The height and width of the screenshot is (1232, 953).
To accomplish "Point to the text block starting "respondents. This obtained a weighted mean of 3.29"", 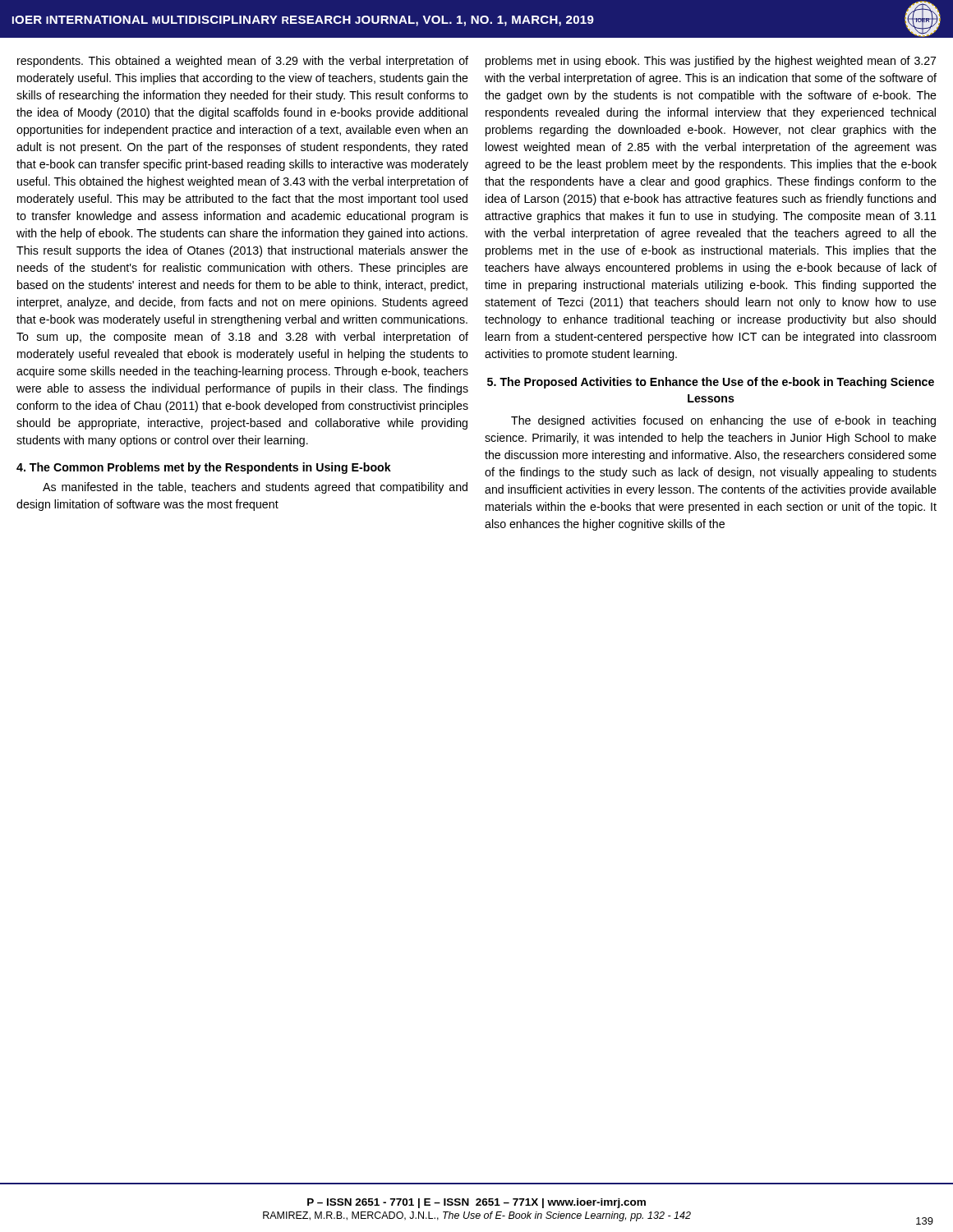I will pyautogui.click(x=242, y=251).
